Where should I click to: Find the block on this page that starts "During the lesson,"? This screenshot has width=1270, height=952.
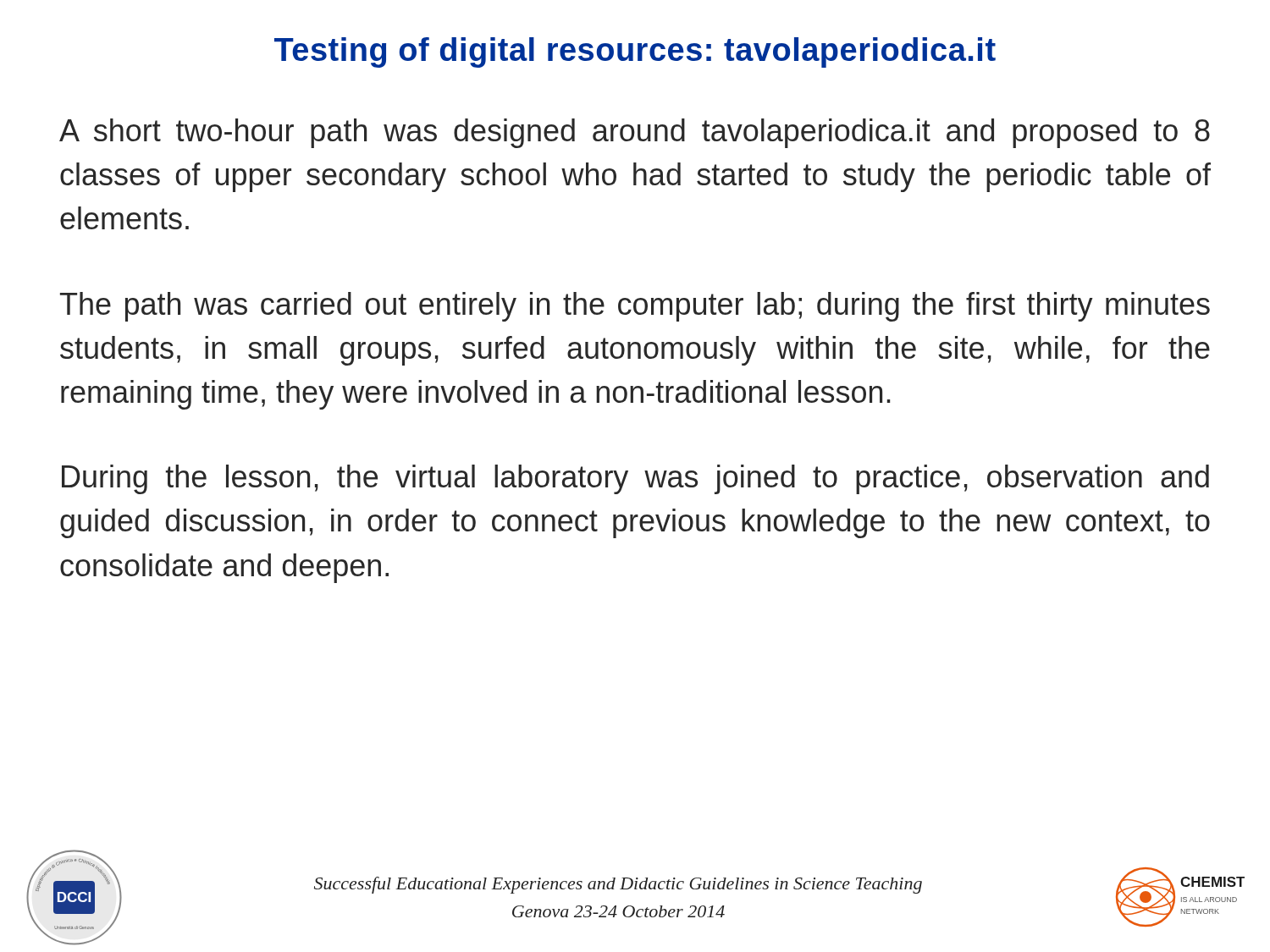click(x=635, y=521)
